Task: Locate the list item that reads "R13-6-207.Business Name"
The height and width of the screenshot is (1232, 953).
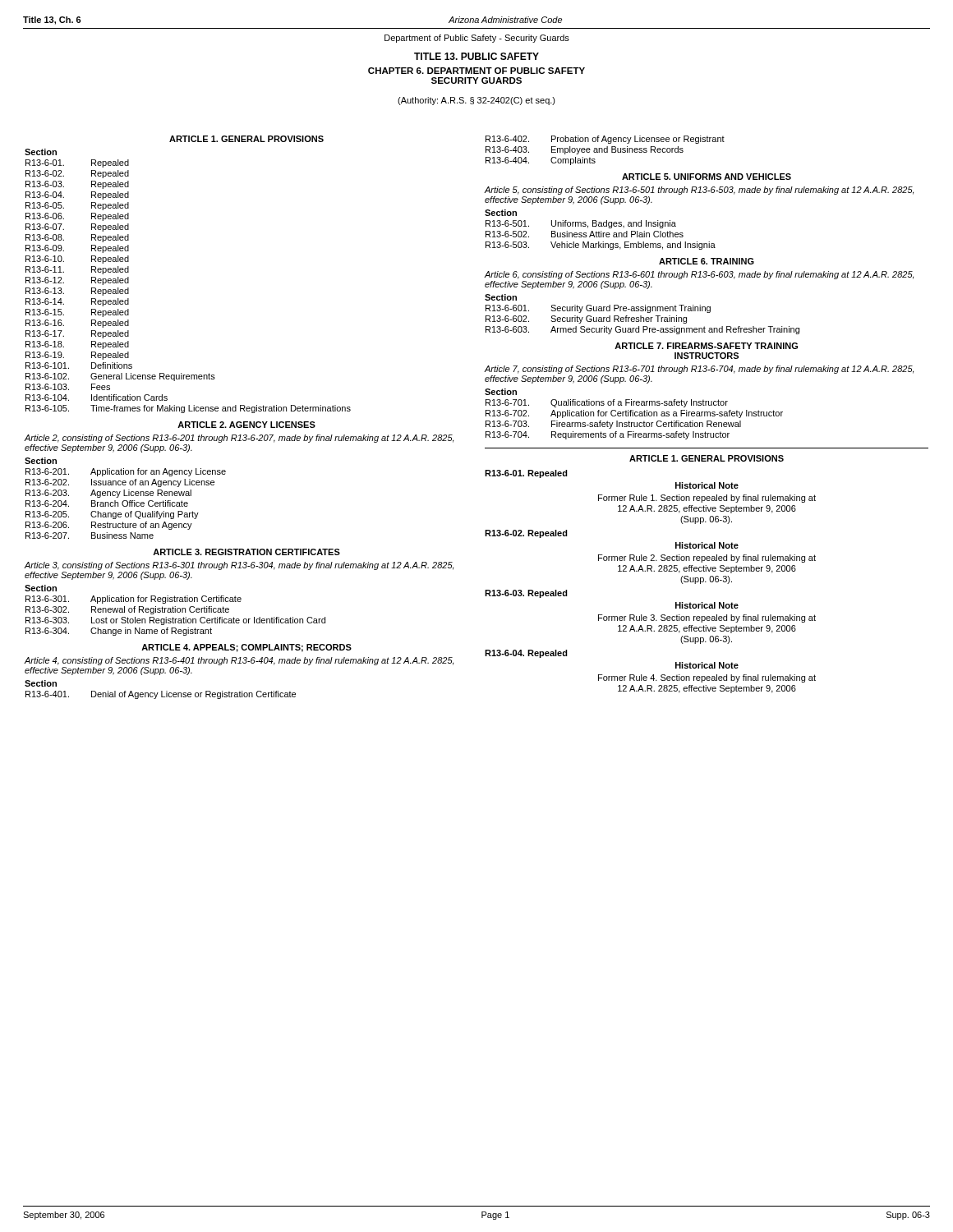Action: 90,536
